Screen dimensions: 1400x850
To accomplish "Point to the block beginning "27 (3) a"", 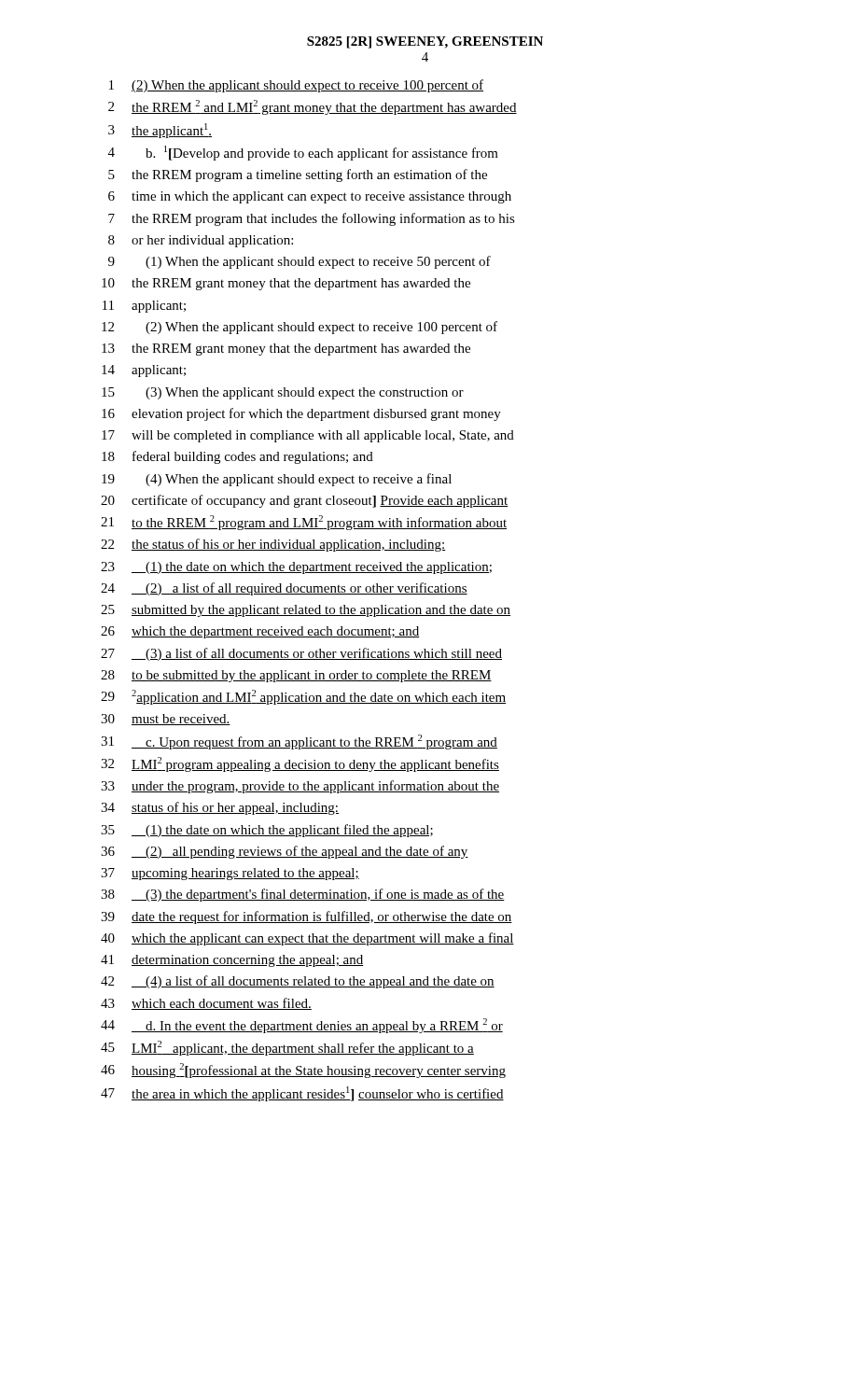I will [x=425, y=653].
